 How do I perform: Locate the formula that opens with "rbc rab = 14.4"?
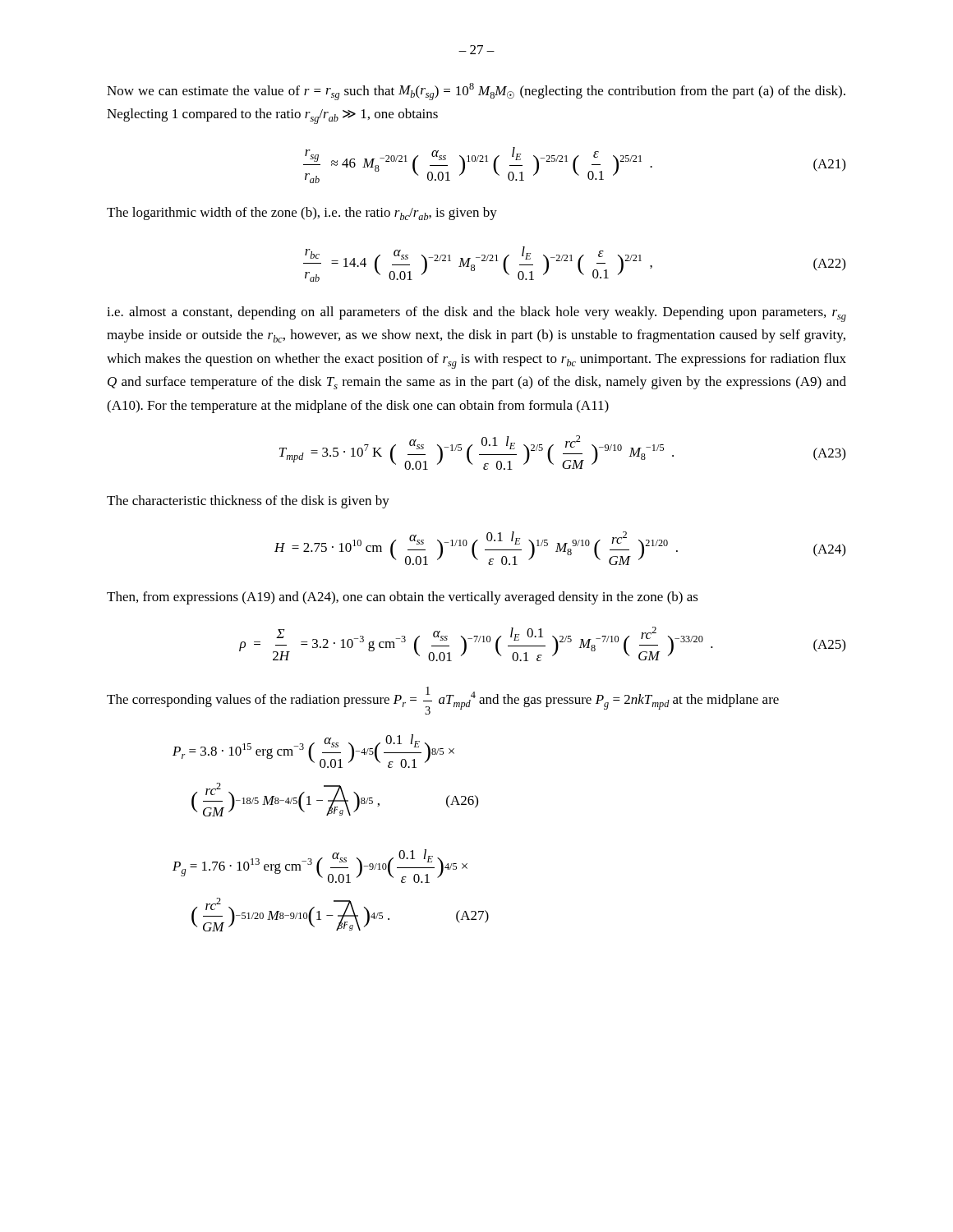coord(573,264)
